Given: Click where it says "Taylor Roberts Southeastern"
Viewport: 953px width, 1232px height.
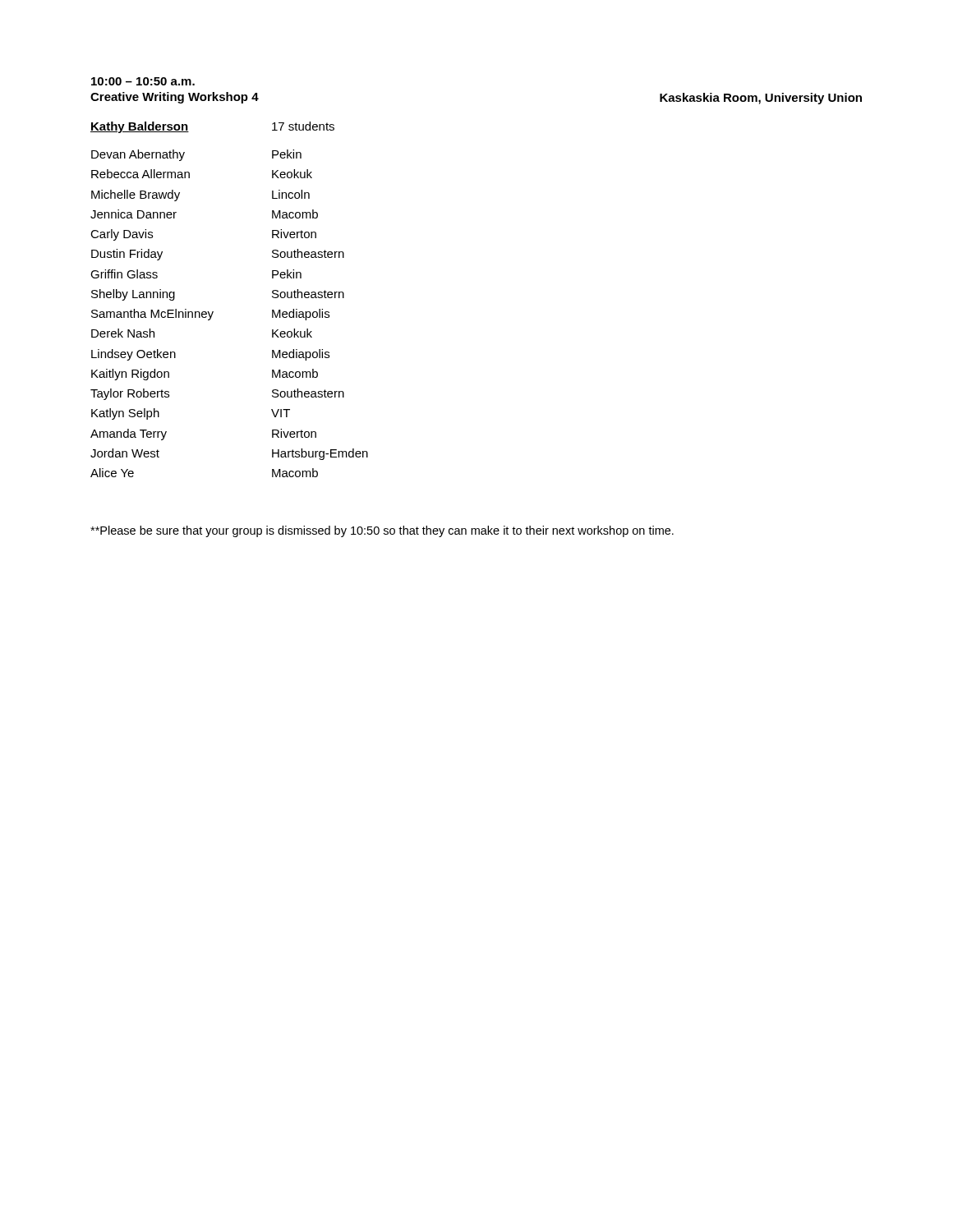Looking at the screenshot, I should pos(131,394).
